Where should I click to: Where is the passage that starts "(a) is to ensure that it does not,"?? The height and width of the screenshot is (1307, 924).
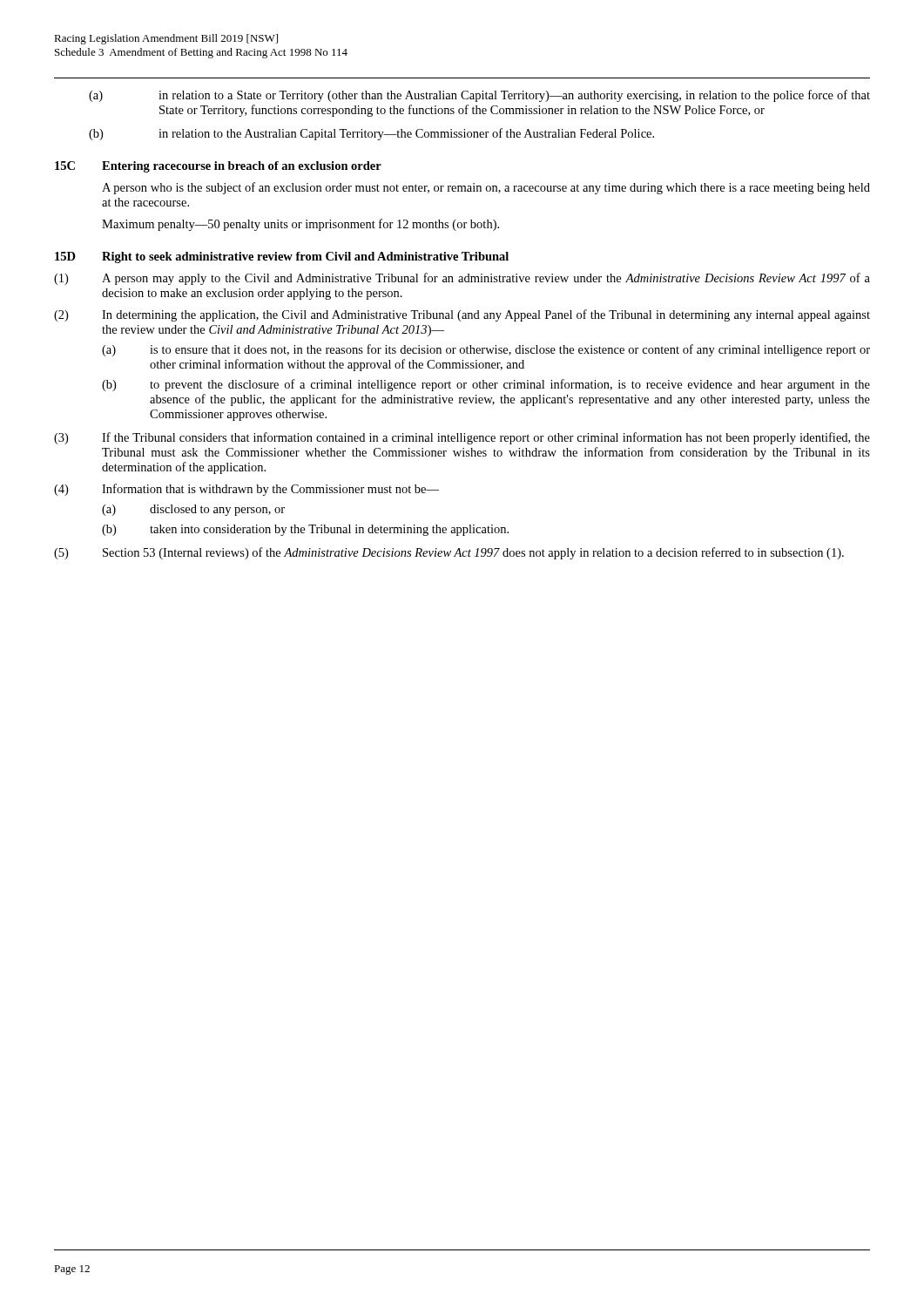(462, 357)
